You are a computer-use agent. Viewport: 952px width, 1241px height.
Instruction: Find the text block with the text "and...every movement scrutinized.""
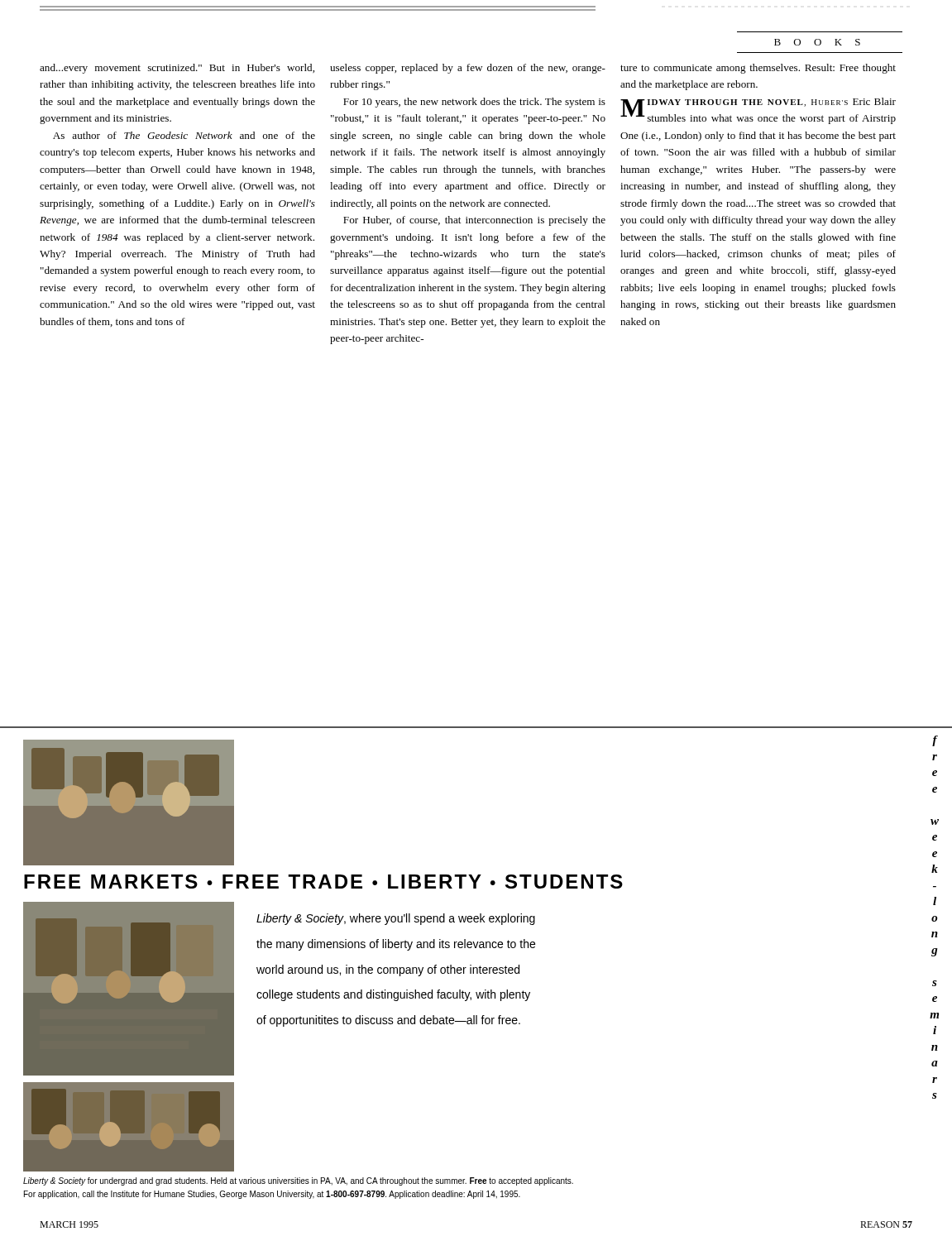pyautogui.click(x=177, y=195)
